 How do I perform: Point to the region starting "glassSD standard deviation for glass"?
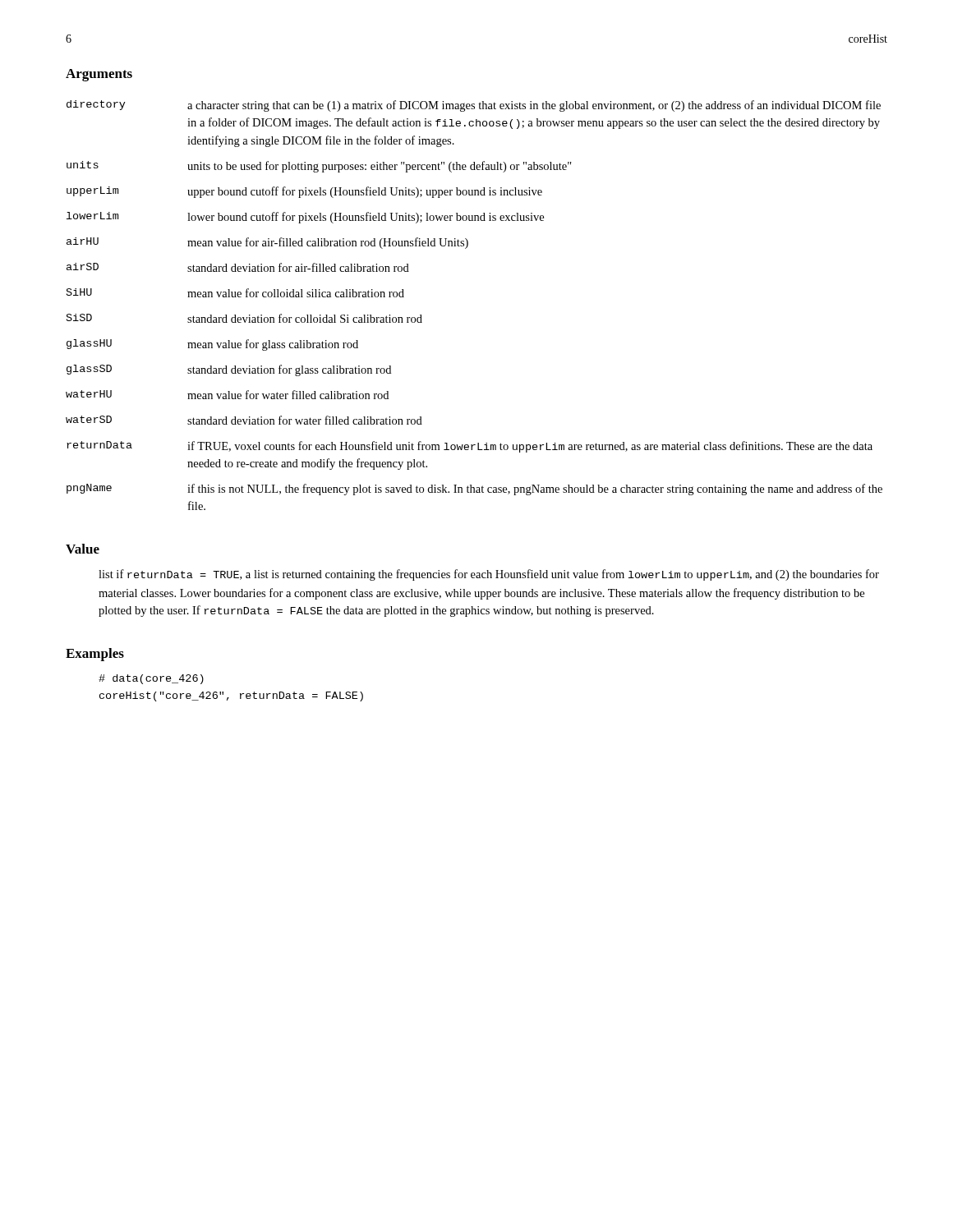229,370
